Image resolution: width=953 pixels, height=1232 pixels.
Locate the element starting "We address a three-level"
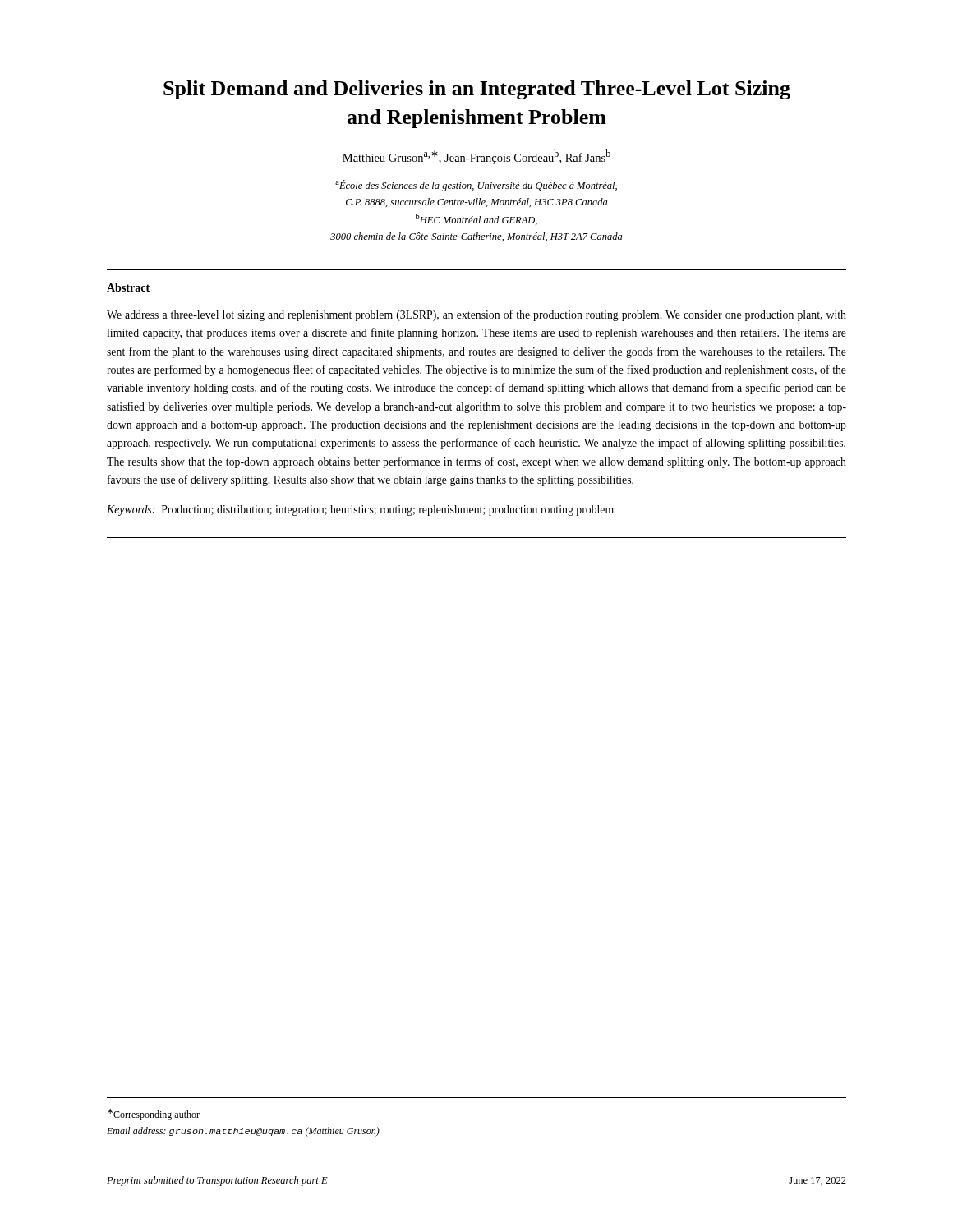pyautogui.click(x=476, y=398)
